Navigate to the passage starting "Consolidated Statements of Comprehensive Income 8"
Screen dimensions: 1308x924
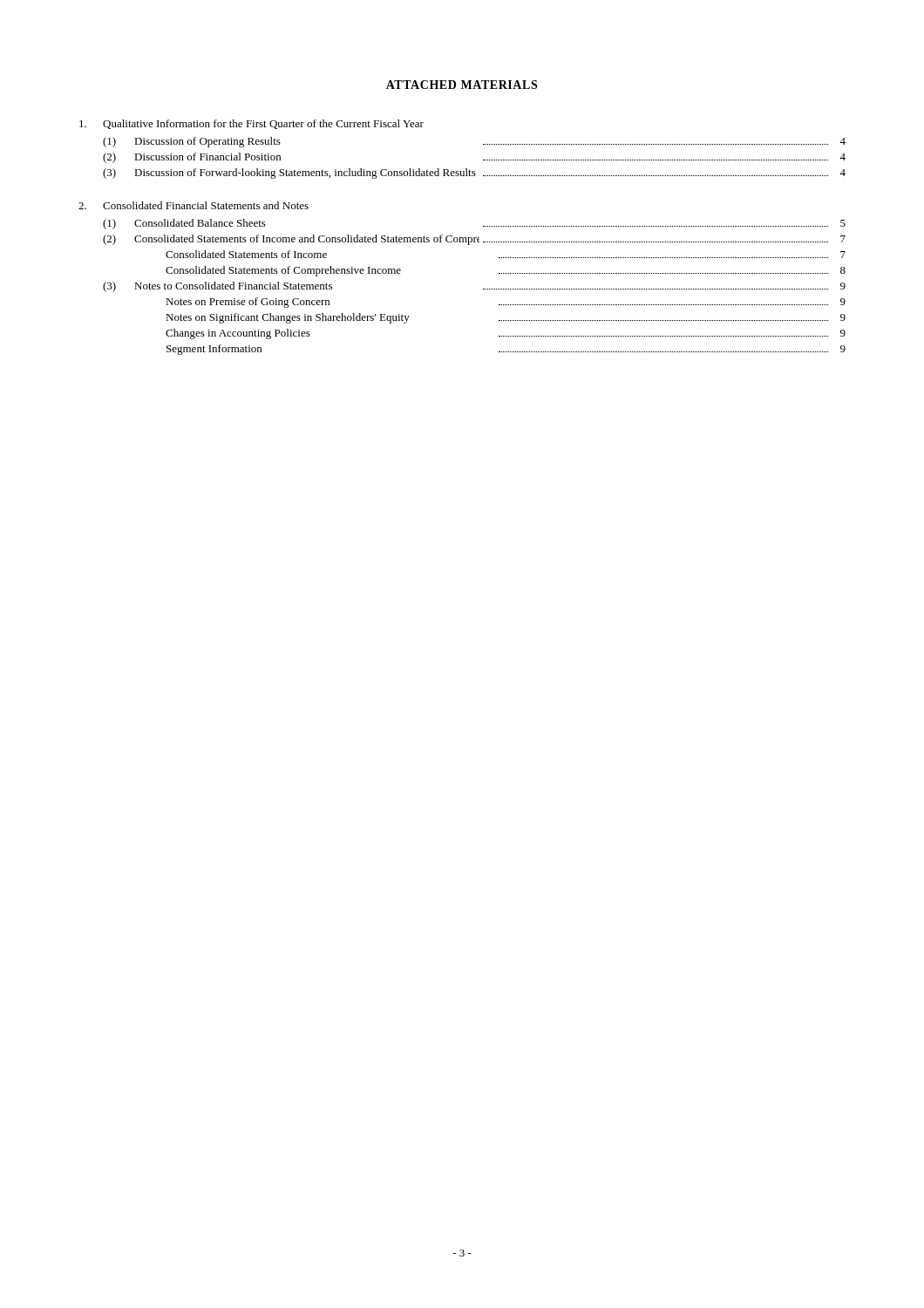point(506,270)
